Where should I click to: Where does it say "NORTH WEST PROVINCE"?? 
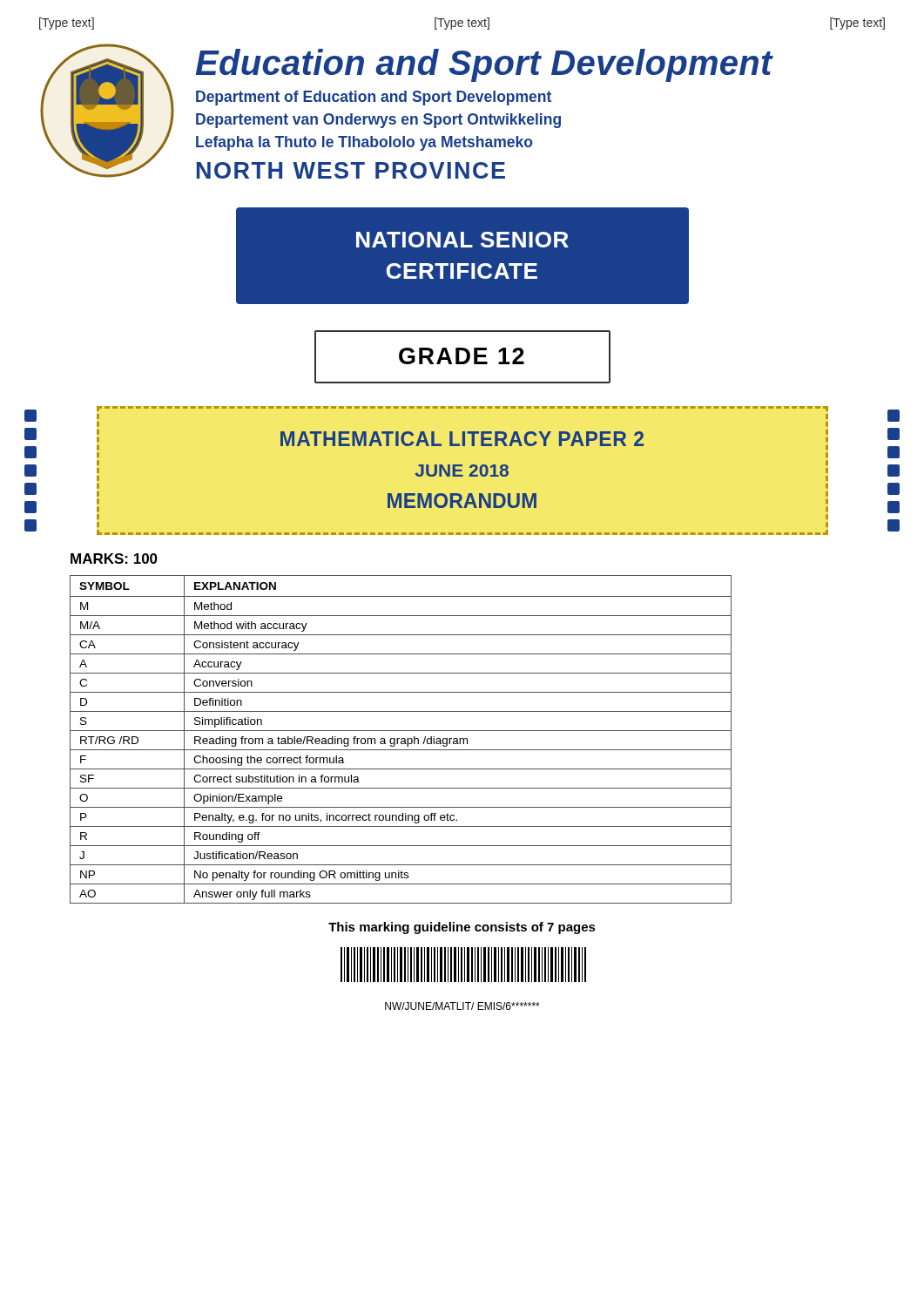[x=351, y=170]
